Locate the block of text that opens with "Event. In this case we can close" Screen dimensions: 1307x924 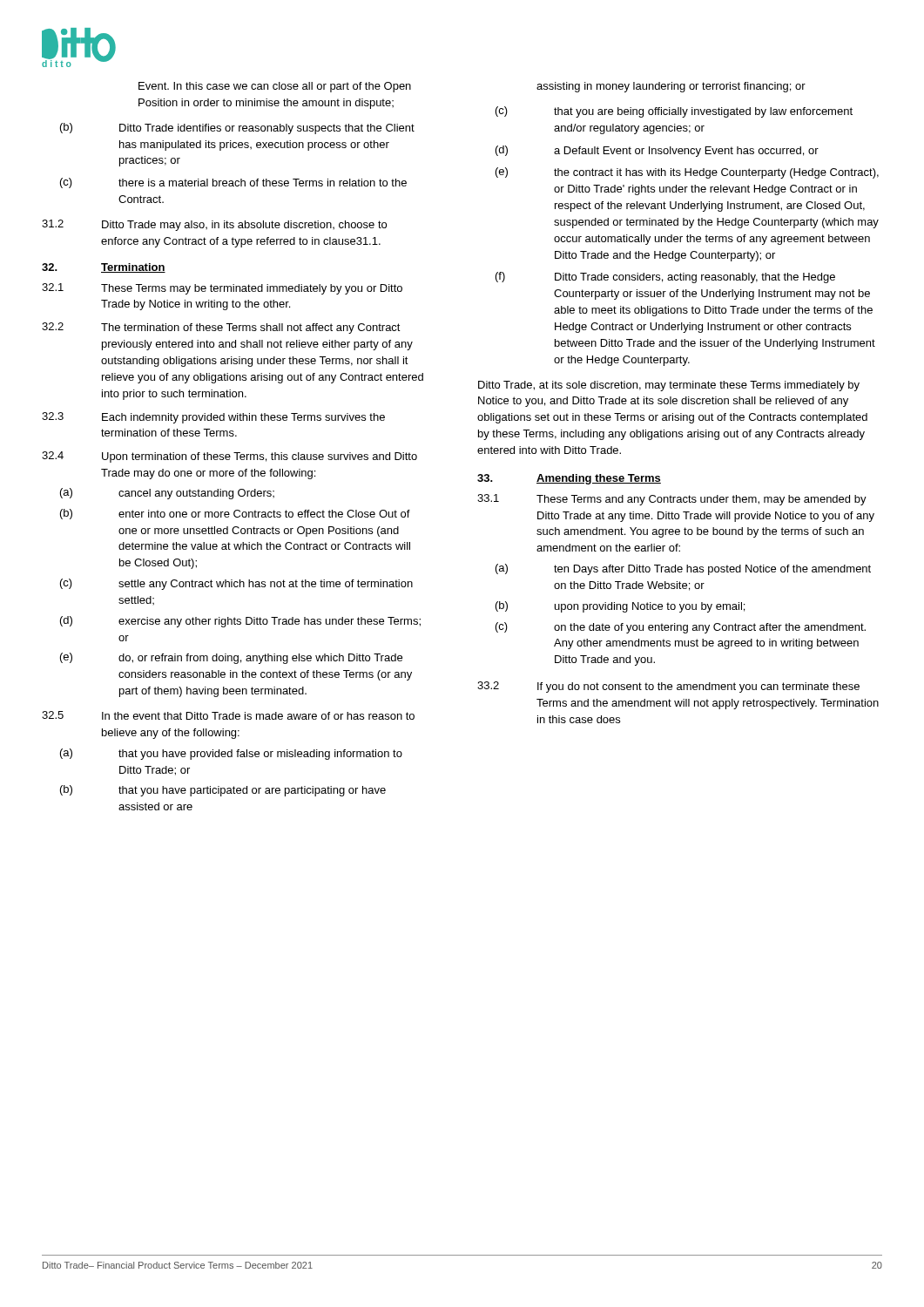click(x=233, y=95)
